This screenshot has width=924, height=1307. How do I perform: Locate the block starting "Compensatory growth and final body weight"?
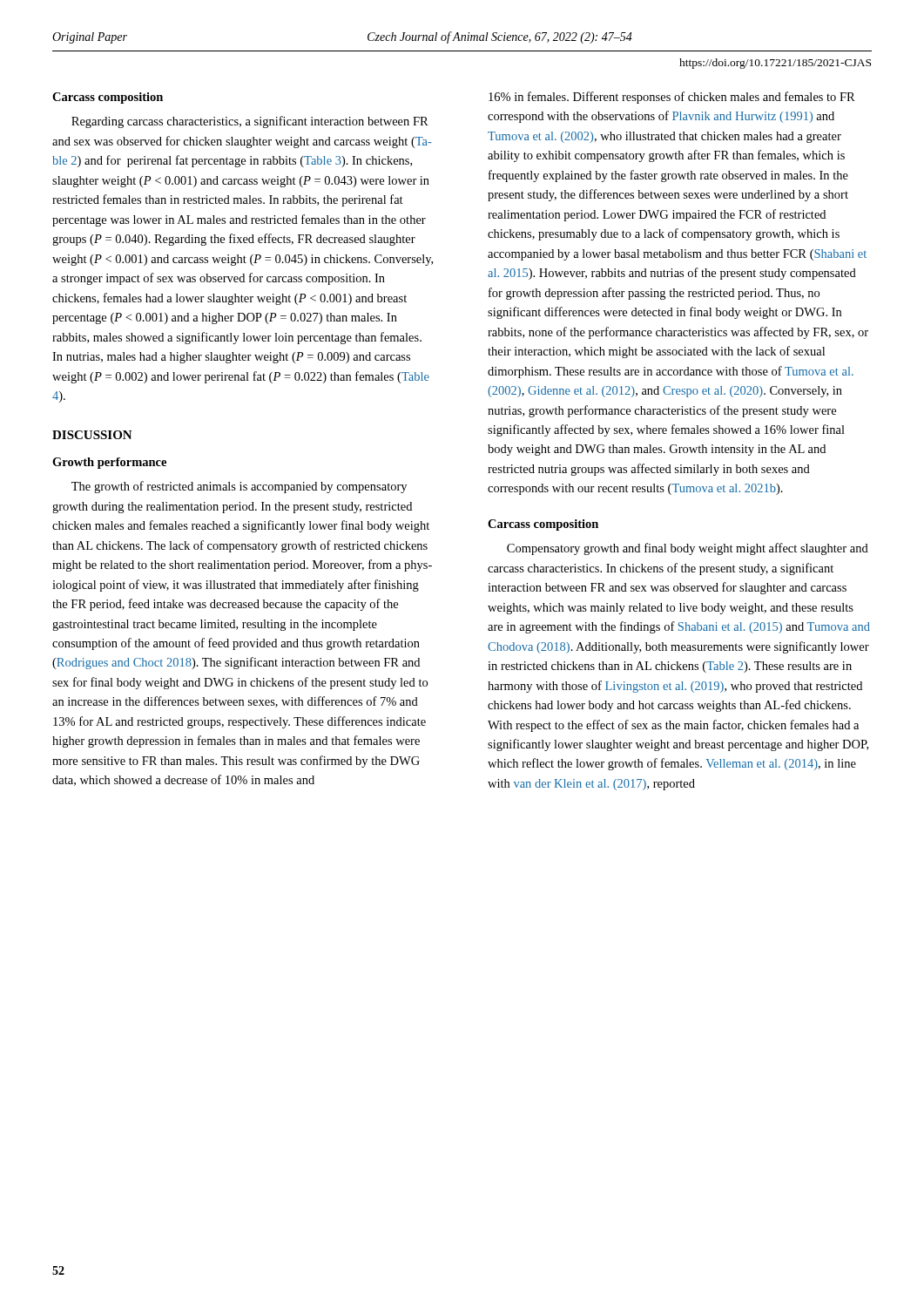[680, 666]
